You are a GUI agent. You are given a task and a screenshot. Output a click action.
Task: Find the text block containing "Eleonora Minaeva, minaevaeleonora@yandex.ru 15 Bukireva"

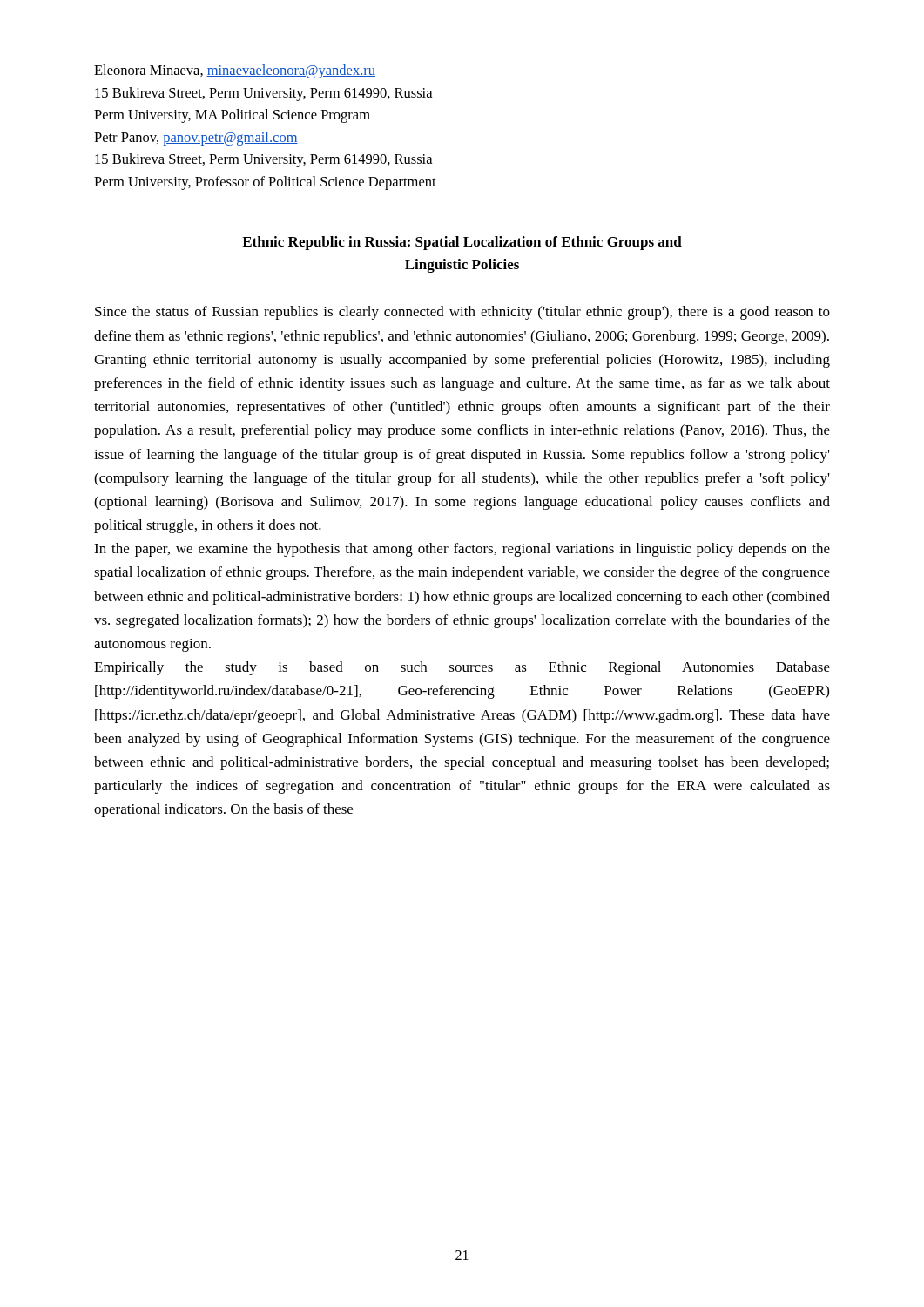(x=265, y=126)
